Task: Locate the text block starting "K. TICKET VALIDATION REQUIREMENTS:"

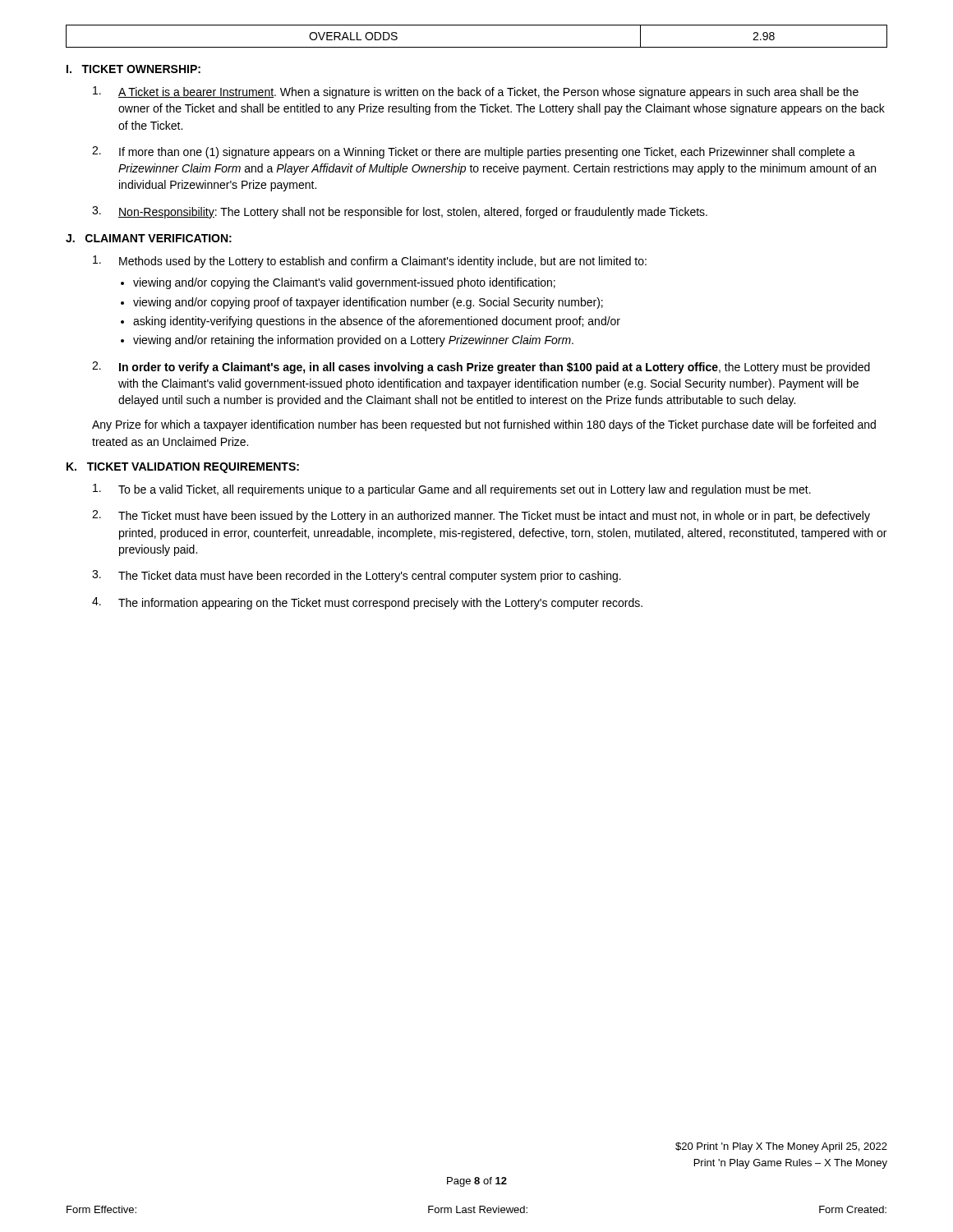Action: (183, 467)
